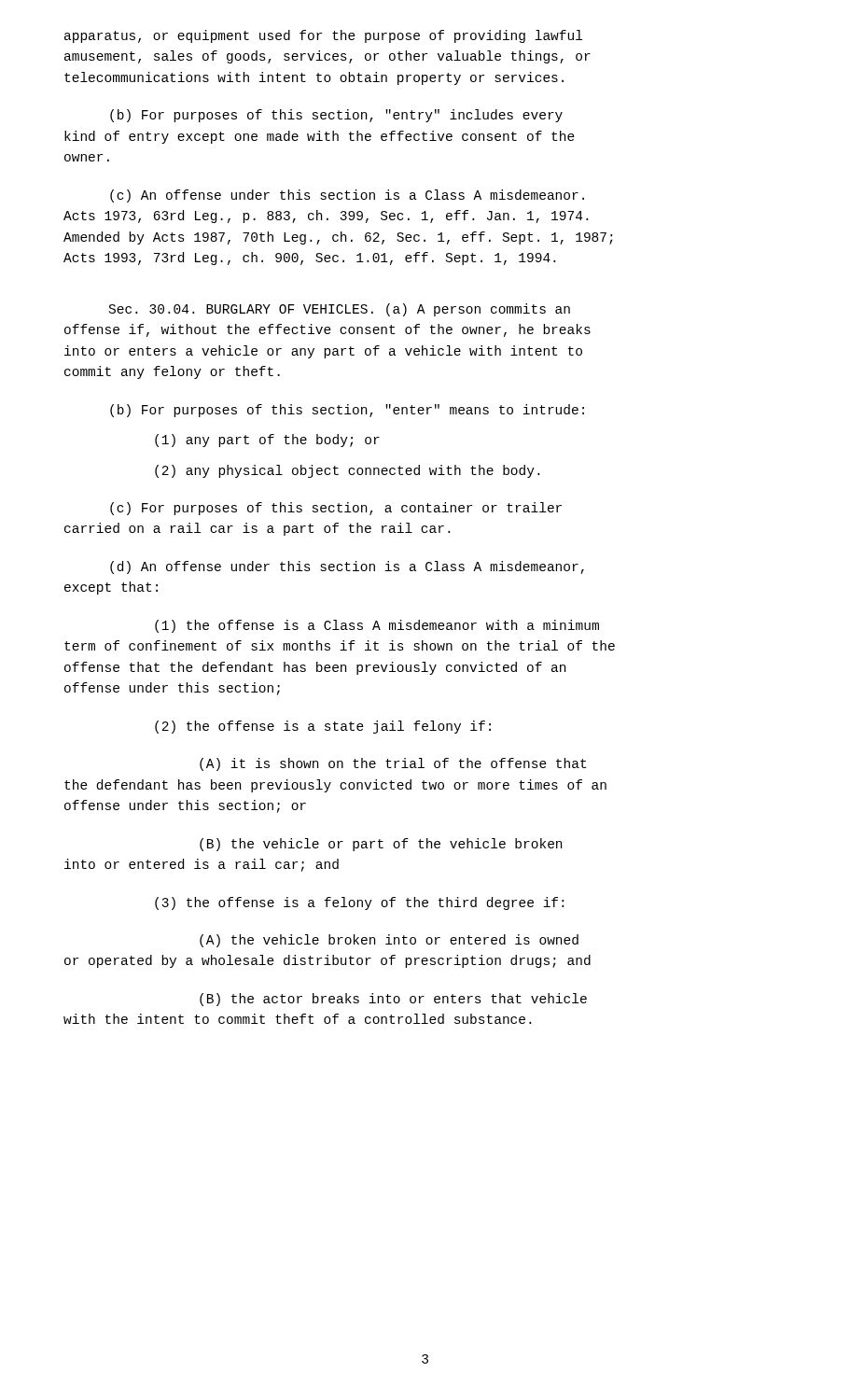This screenshot has width=850, height=1400.
Task: Click on the text block with the text "Sec. 30.04. BURGLARY OF VEHICLES. (a) A"
Action: (425, 341)
